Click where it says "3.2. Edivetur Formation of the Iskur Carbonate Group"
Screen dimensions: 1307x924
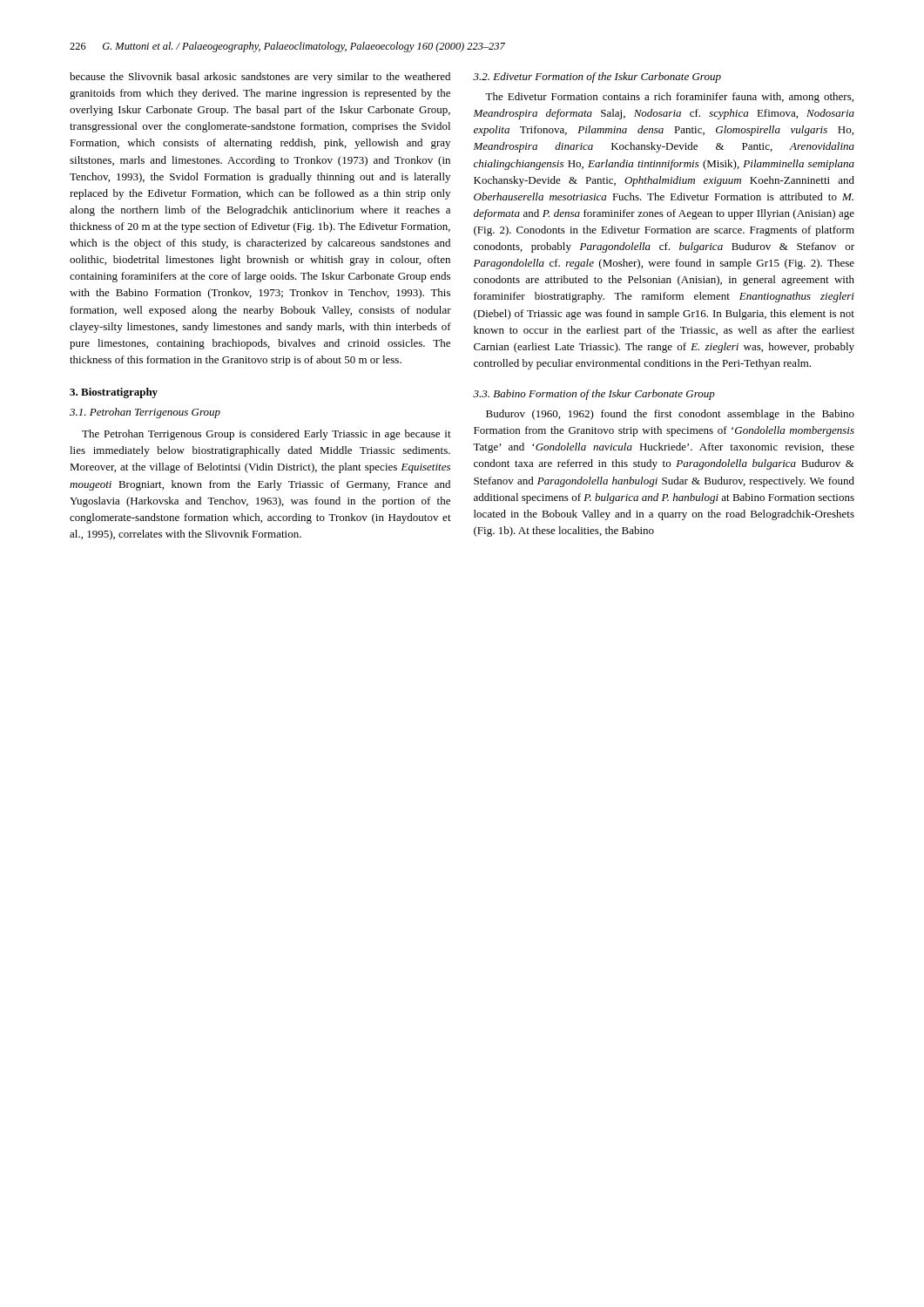coord(597,76)
